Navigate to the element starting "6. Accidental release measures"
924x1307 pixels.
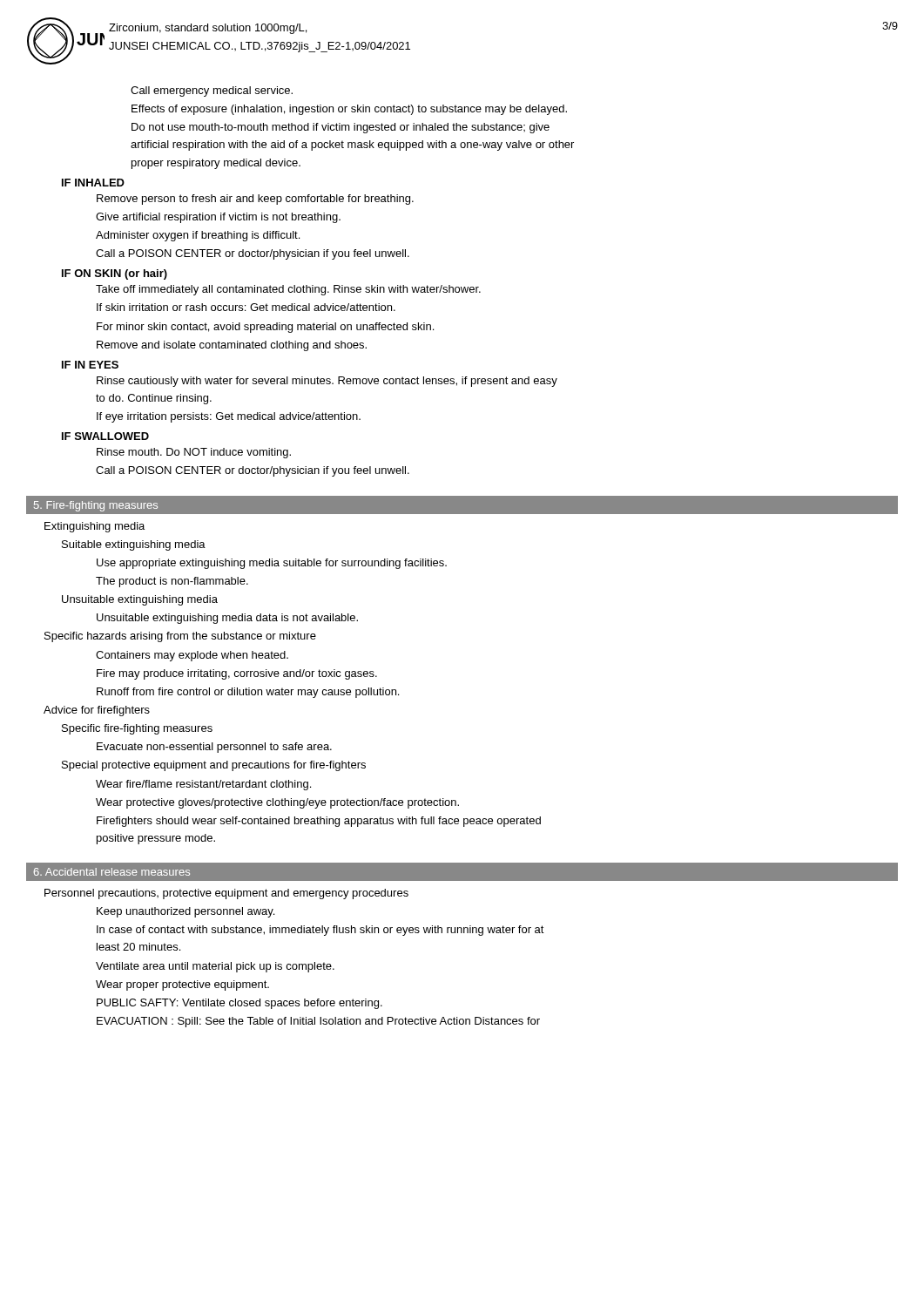click(x=112, y=872)
